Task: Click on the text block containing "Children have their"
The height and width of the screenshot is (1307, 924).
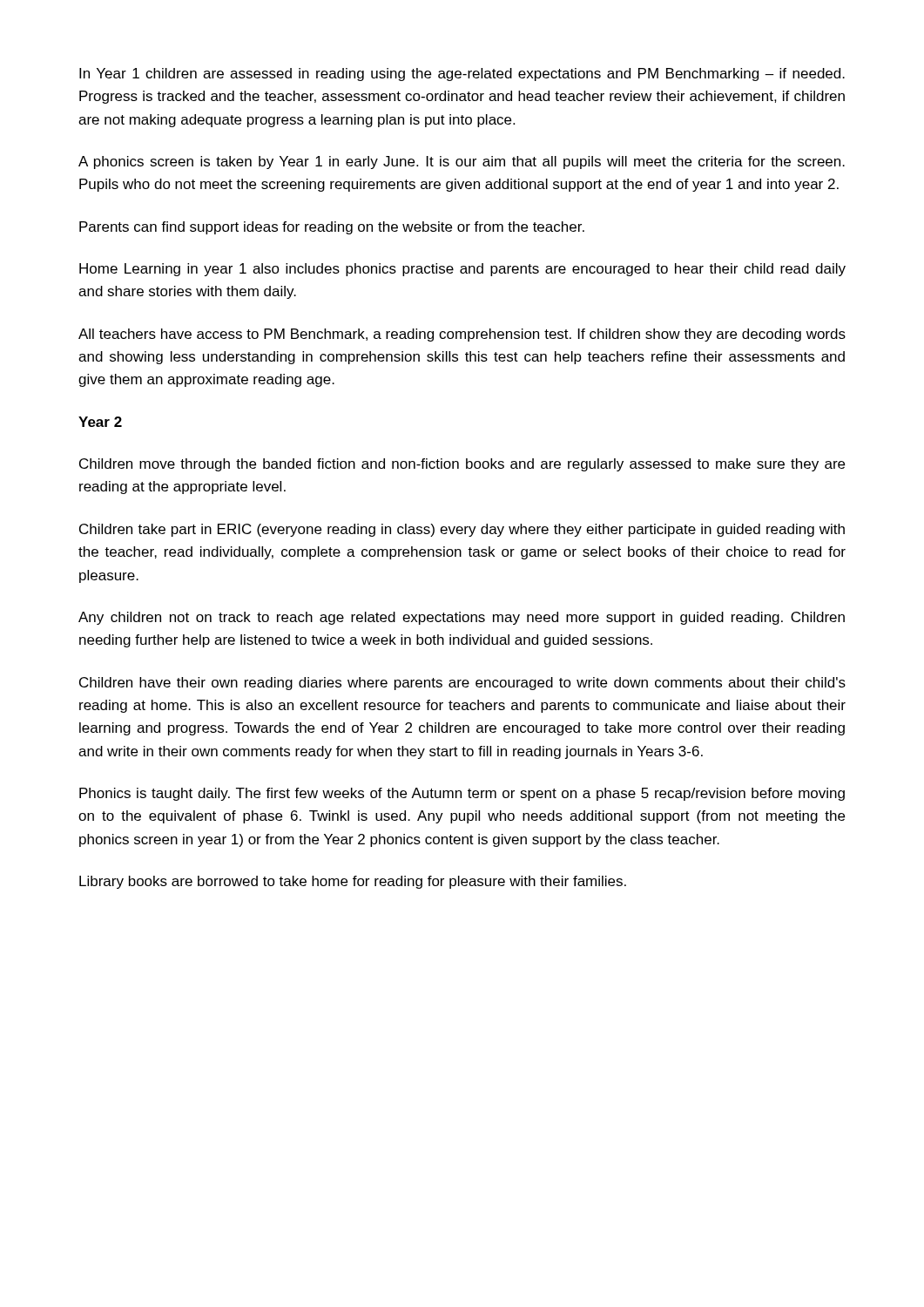Action: [x=462, y=717]
